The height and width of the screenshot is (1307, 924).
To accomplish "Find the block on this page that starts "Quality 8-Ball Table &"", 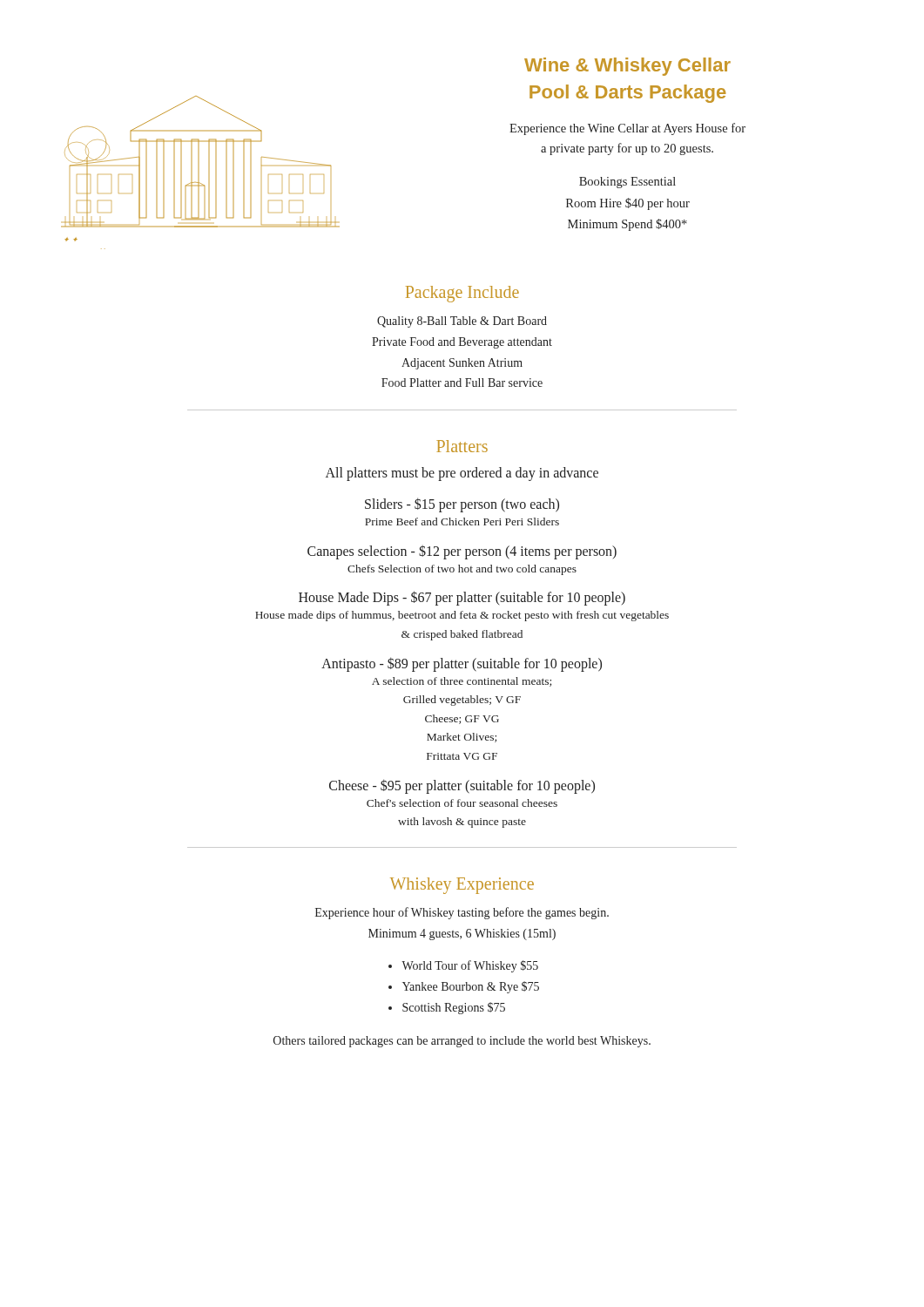I will click(x=462, y=352).
